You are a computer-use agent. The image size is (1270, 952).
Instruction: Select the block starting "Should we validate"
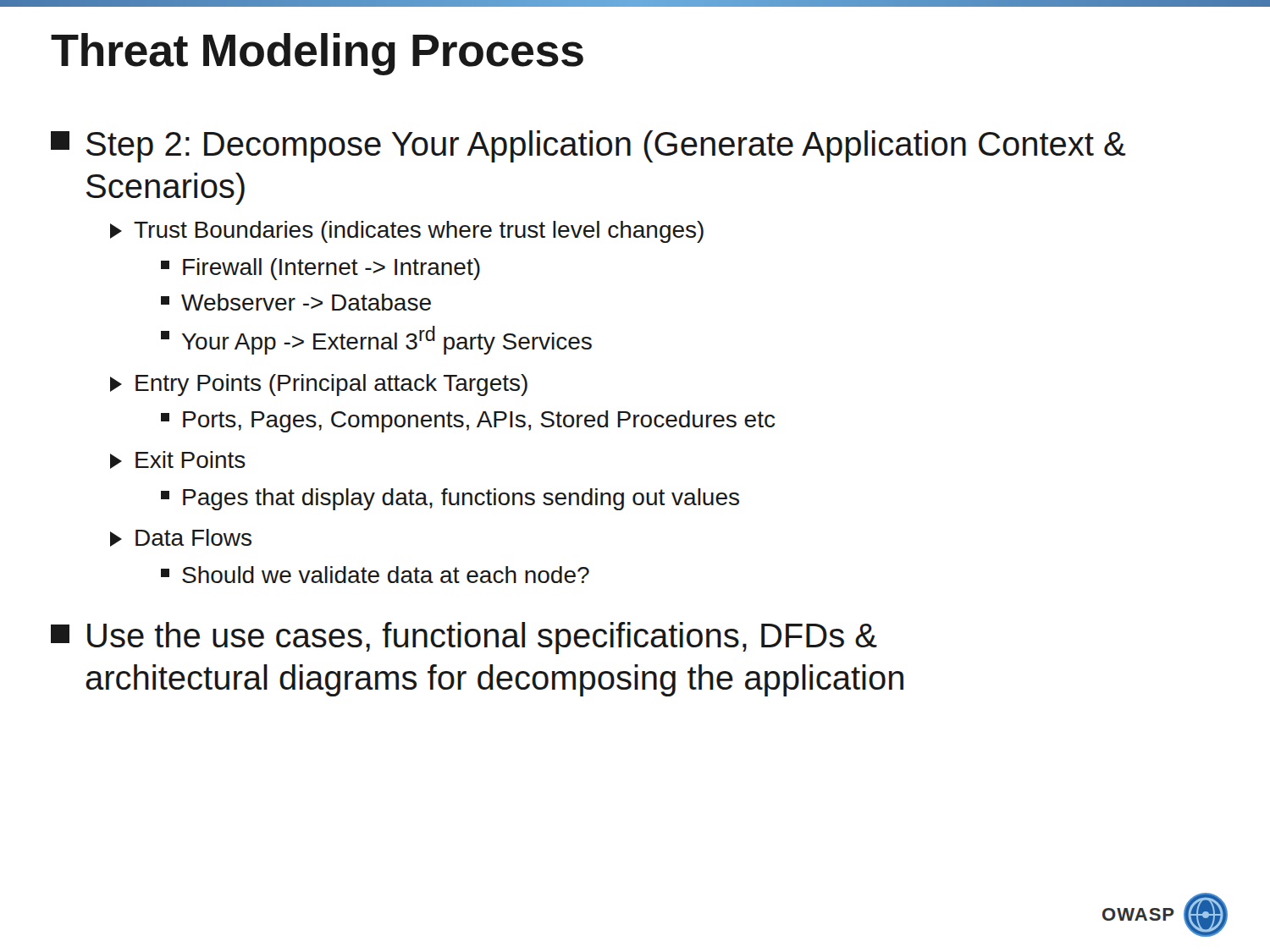click(375, 575)
